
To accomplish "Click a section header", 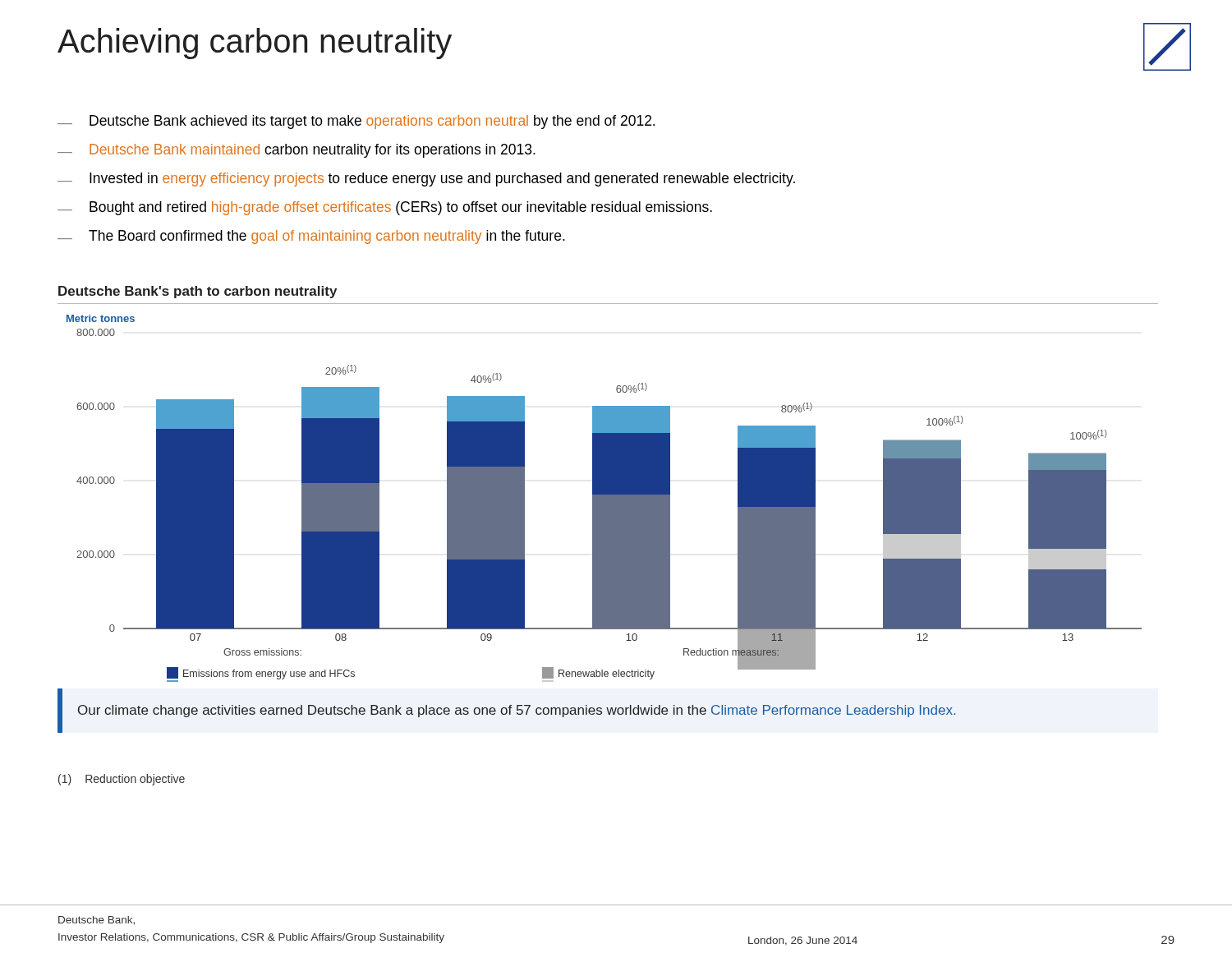I will click(608, 294).
